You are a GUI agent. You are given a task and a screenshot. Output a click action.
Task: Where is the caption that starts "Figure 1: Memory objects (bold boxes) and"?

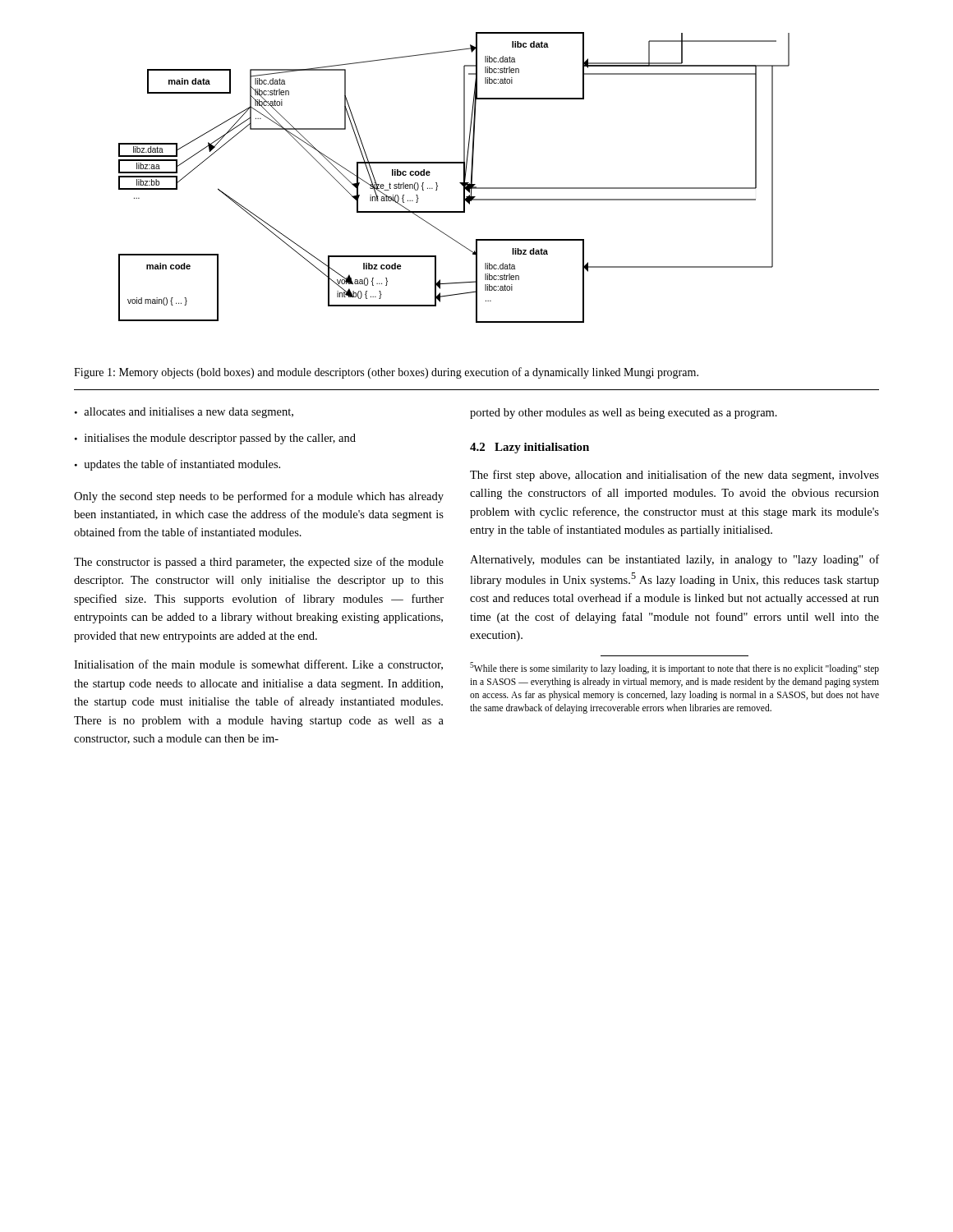[386, 372]
